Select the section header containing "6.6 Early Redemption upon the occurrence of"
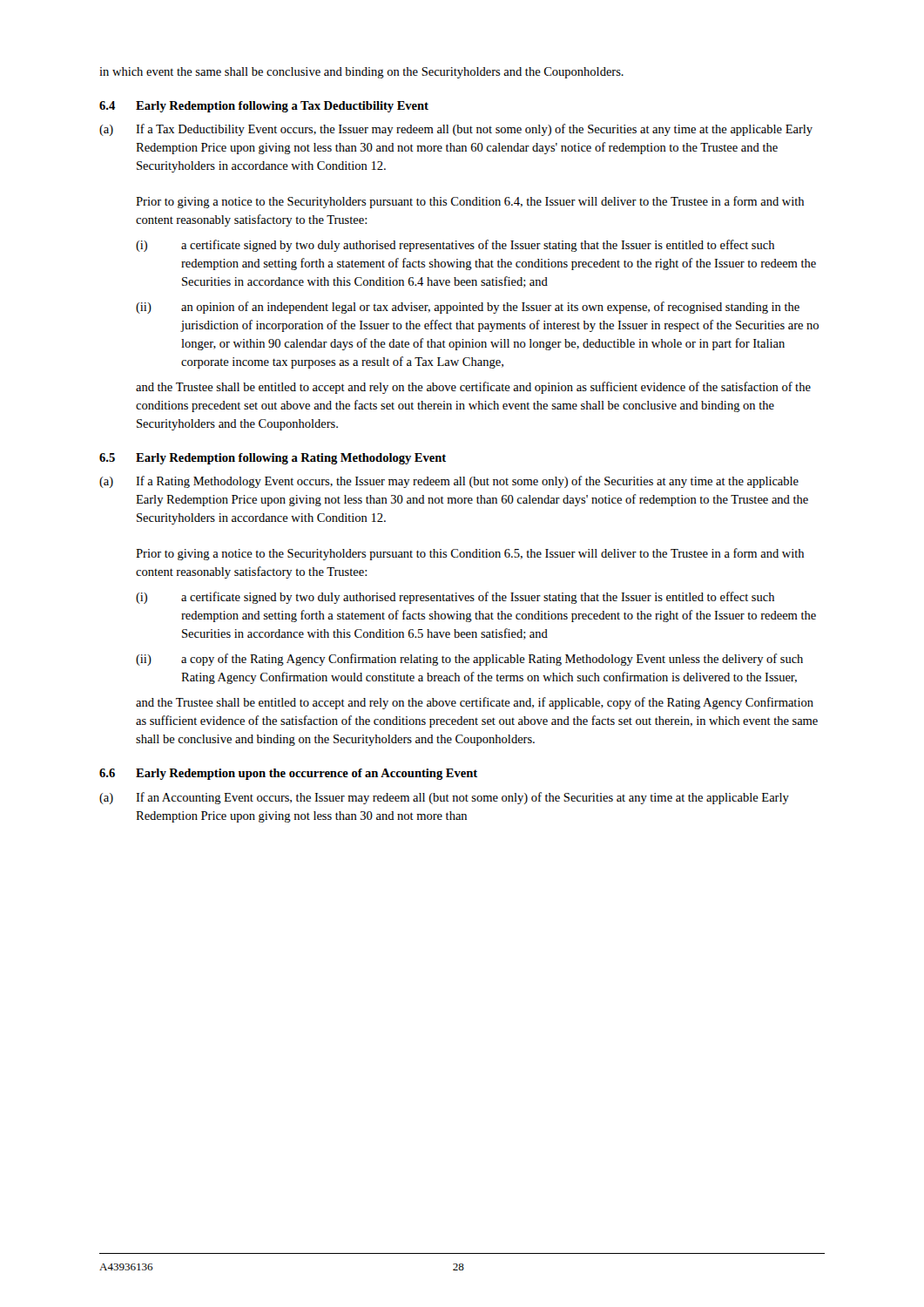Screen dimensions: 1307x924 point(288,774)
